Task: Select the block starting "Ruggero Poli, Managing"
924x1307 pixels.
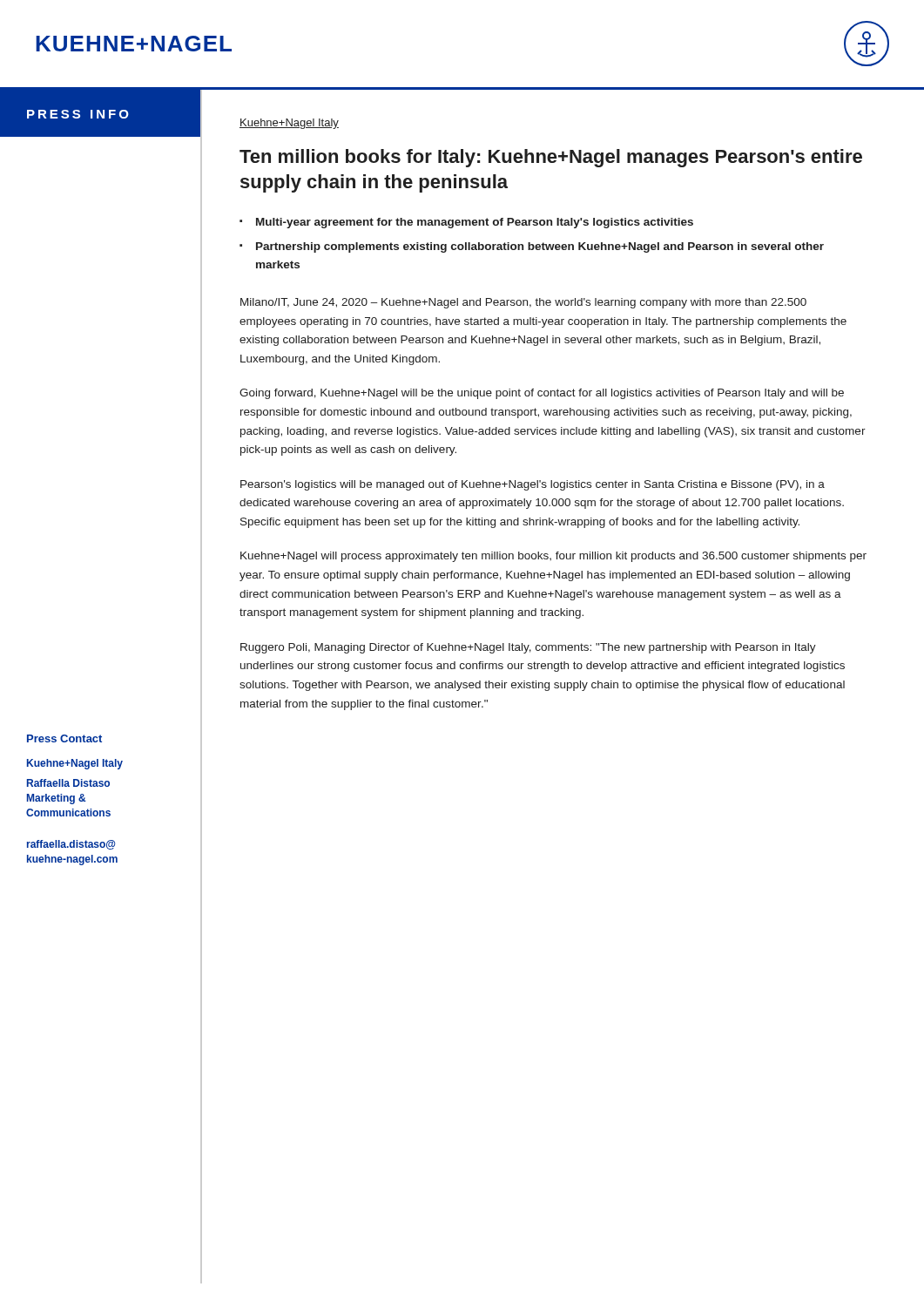Action: 542,675
